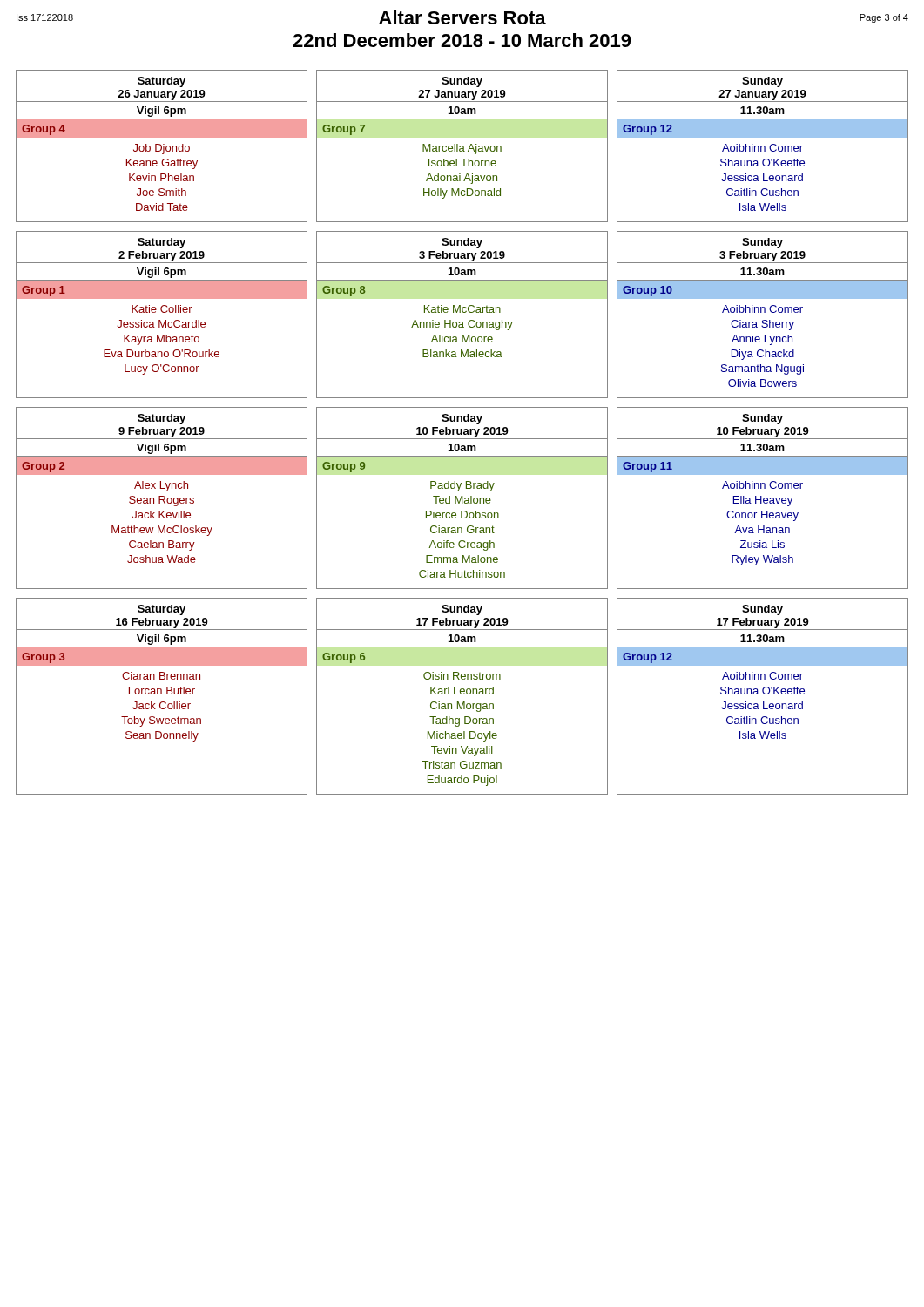
Task: Locate the table with the text "Sunday3 February 2019 11.30am"
Action: coord(762,315)
